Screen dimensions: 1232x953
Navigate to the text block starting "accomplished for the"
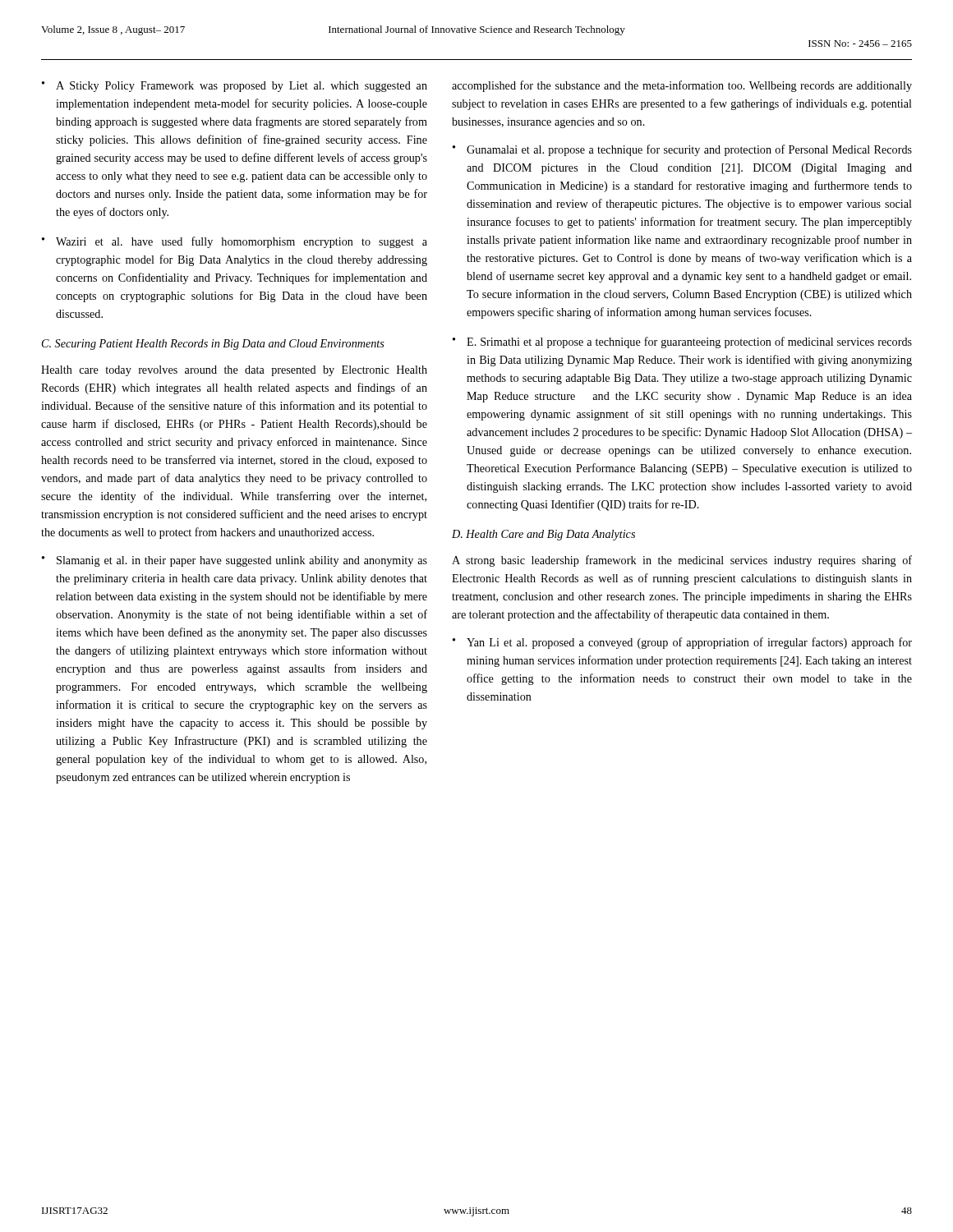pyautogui.click(x=682, y=103)
